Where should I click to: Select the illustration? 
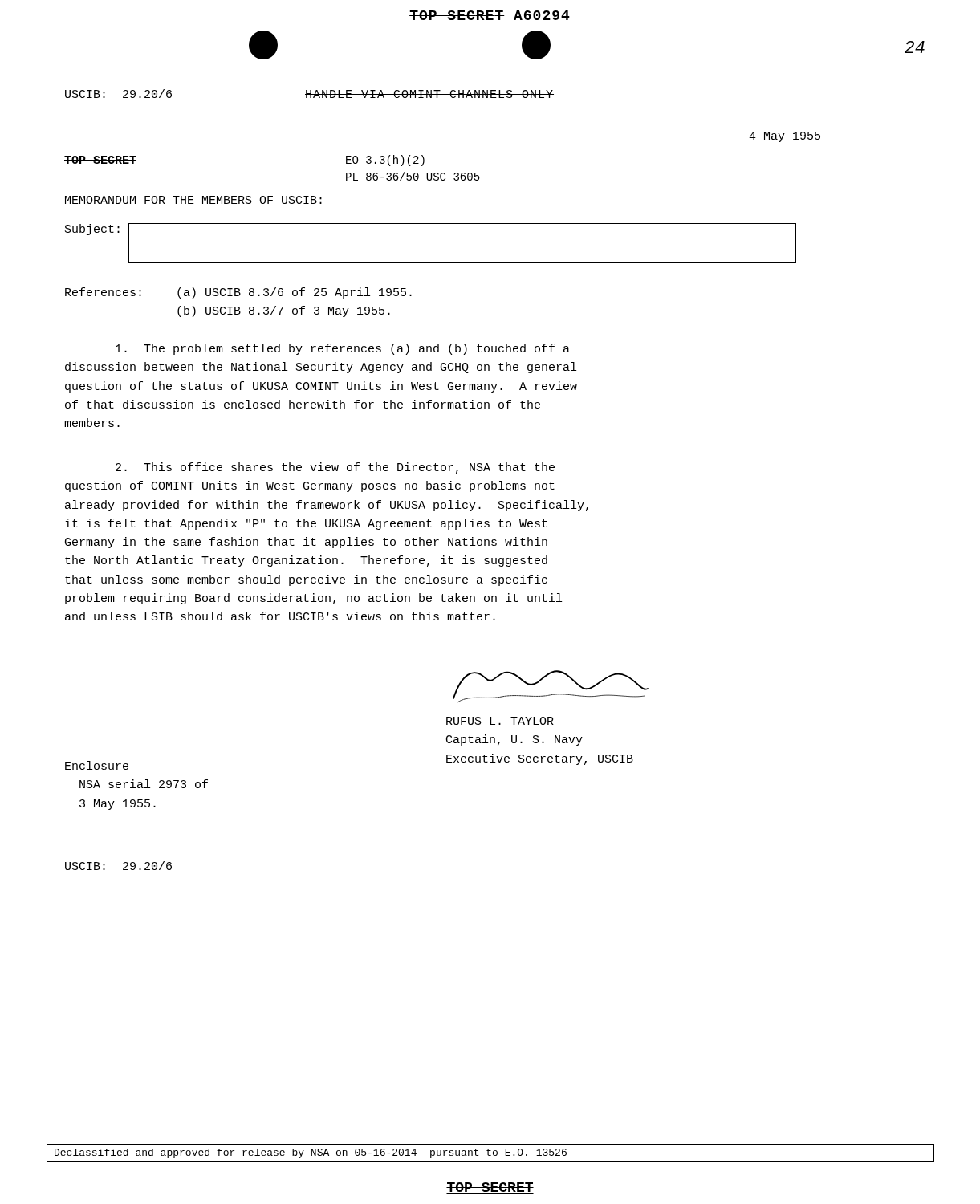[550, 684]
